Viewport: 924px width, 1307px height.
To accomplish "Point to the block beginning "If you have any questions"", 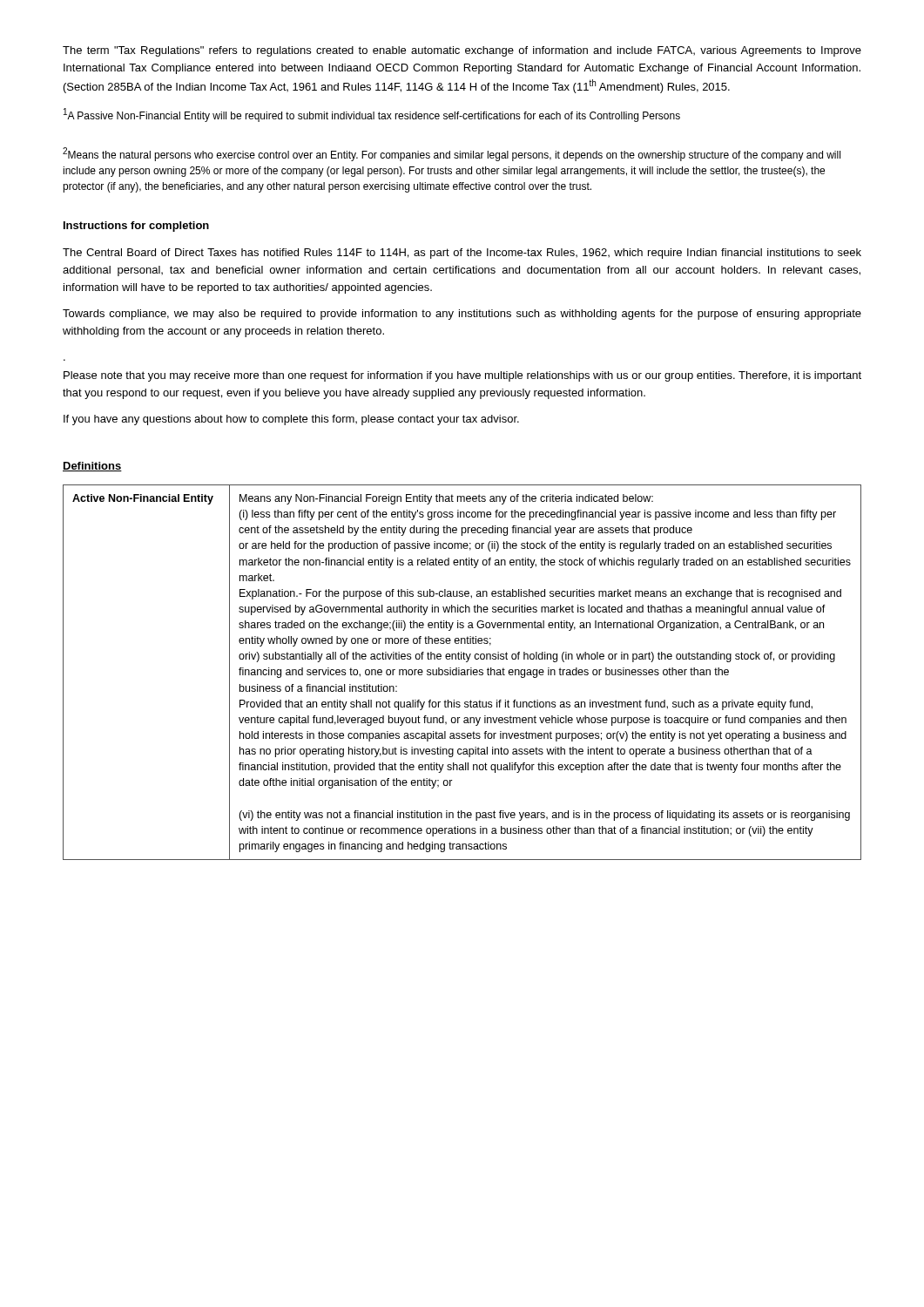I will pyautogui.click(x=462, y=419).
